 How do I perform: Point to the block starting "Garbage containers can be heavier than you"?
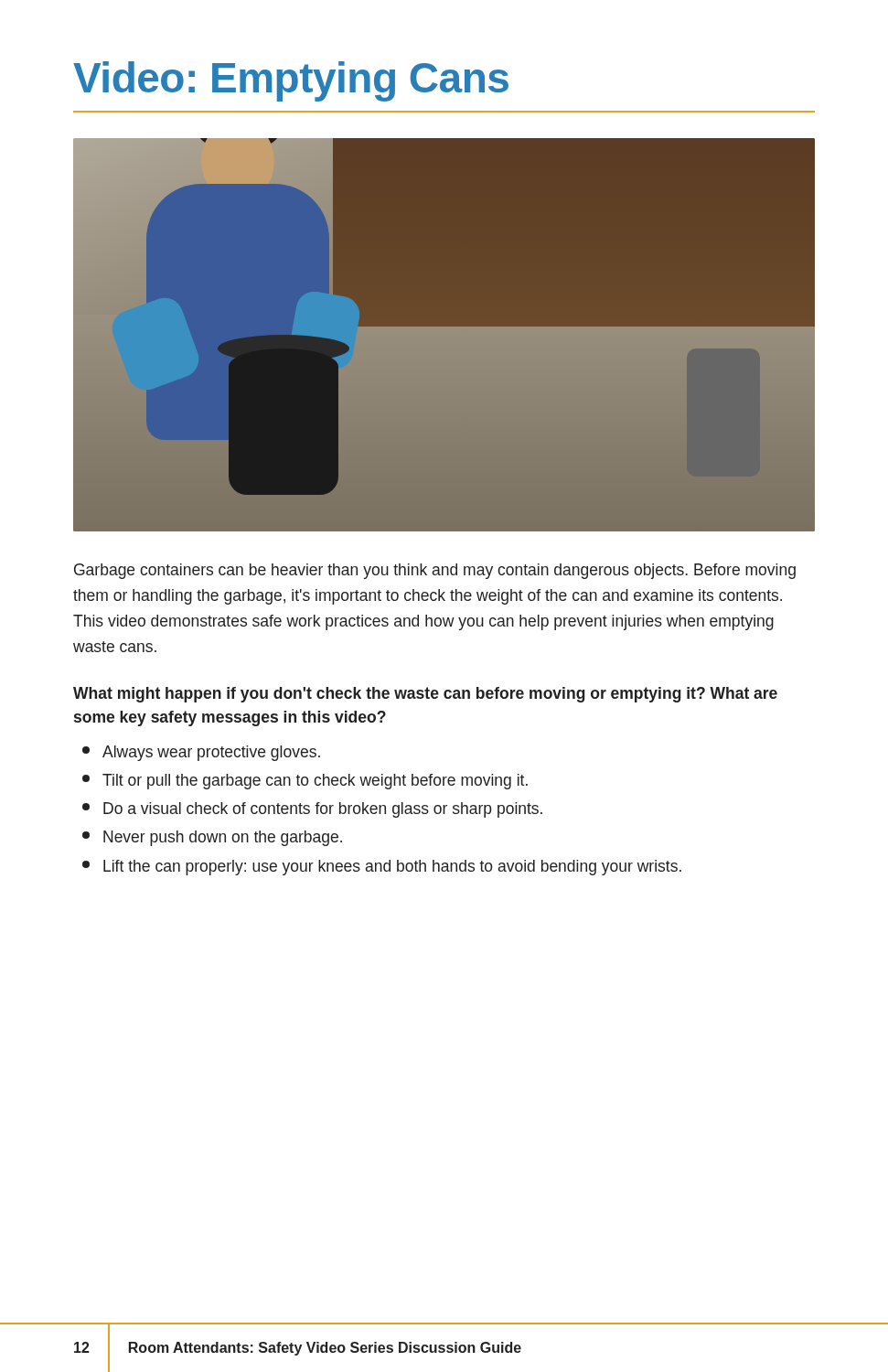(444, 608)
